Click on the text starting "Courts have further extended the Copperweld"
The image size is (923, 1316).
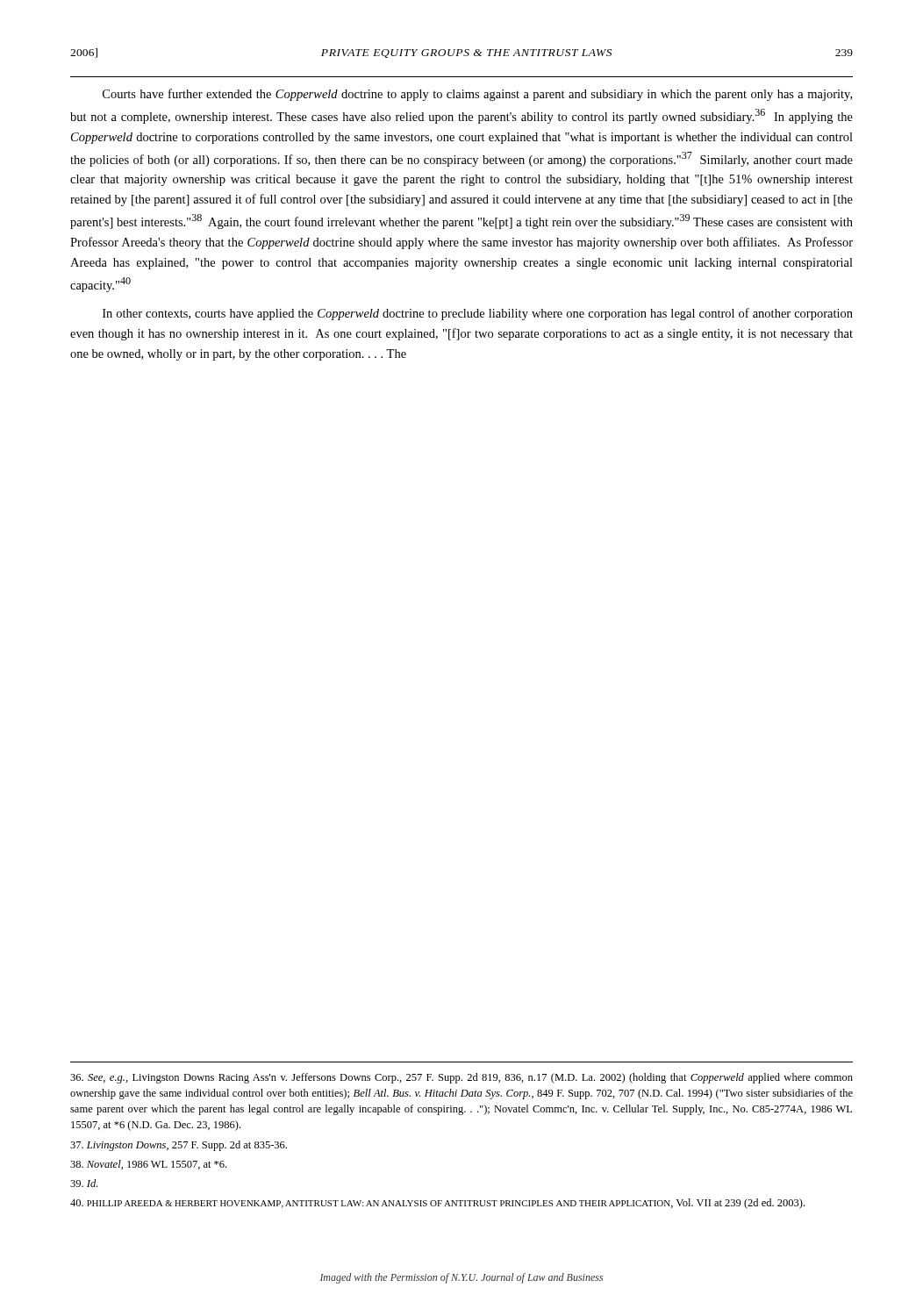462,224
